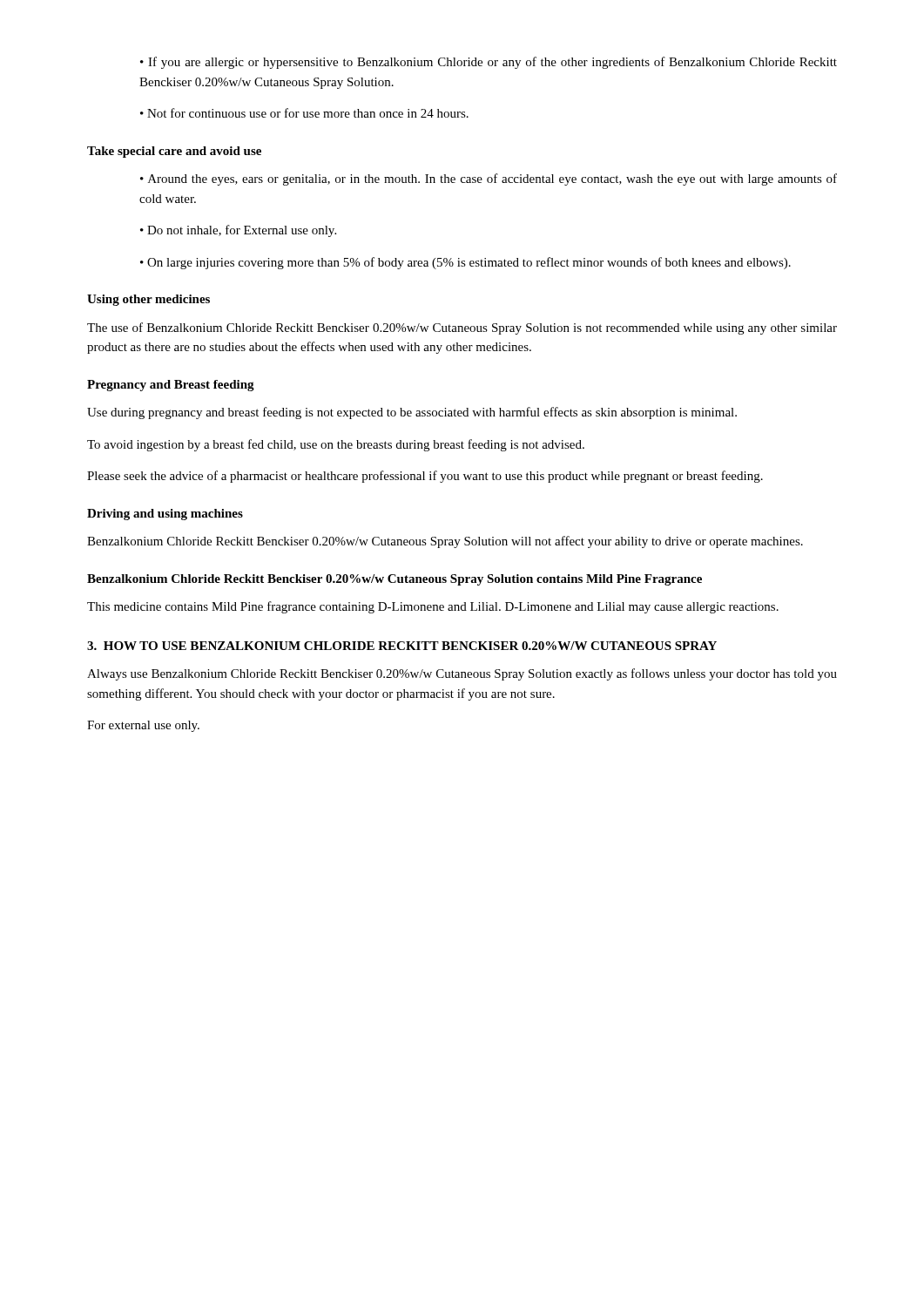Where is the section header that starts "3. HOW TO USE BENZALKONIUM CHLORIDE RECKITT BENCKISER"?
The height and width of the screenshot is (1307, 924).
[x=402, y=645]
